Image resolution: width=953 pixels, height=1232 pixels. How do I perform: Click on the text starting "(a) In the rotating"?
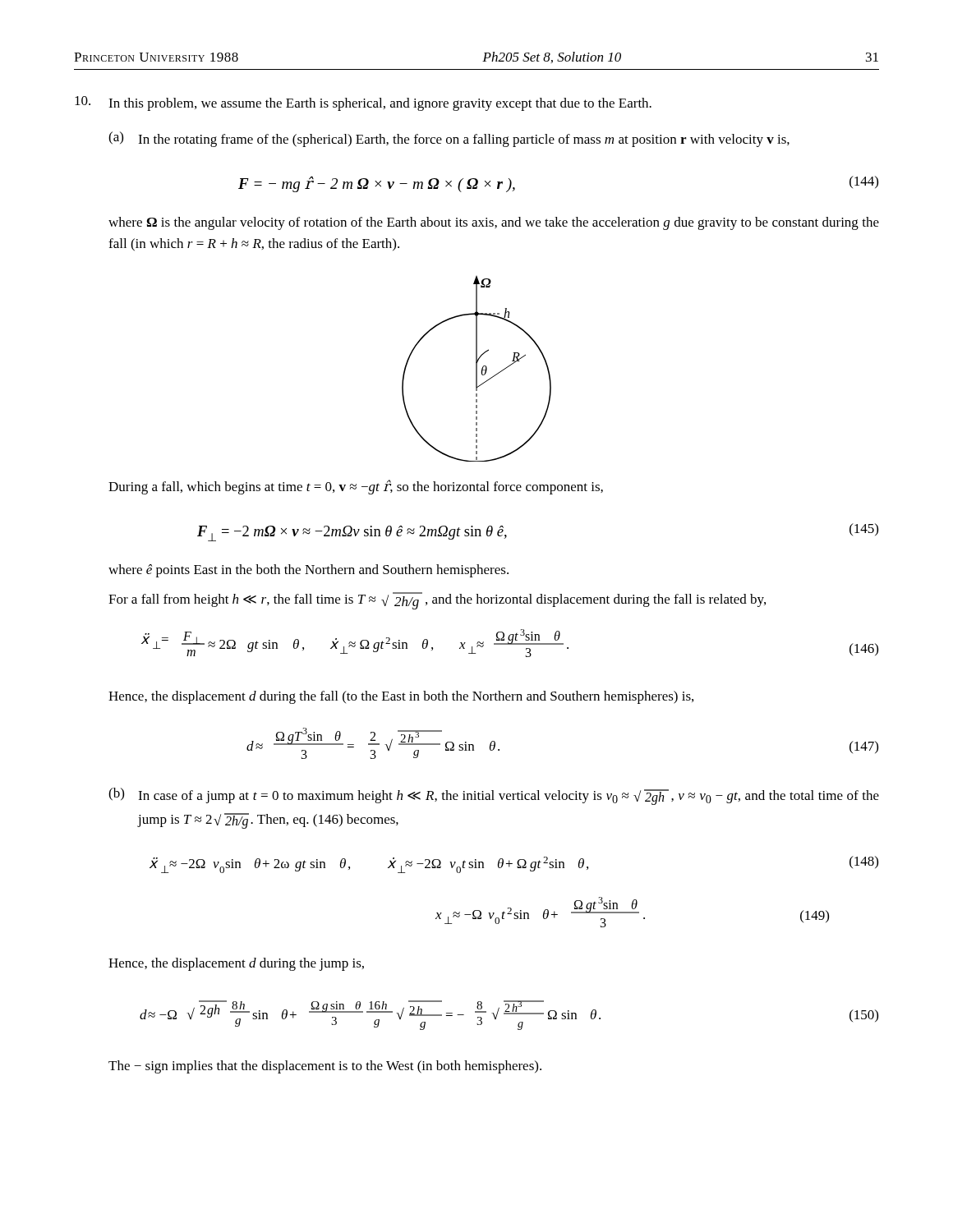click(x=494, y=140)
